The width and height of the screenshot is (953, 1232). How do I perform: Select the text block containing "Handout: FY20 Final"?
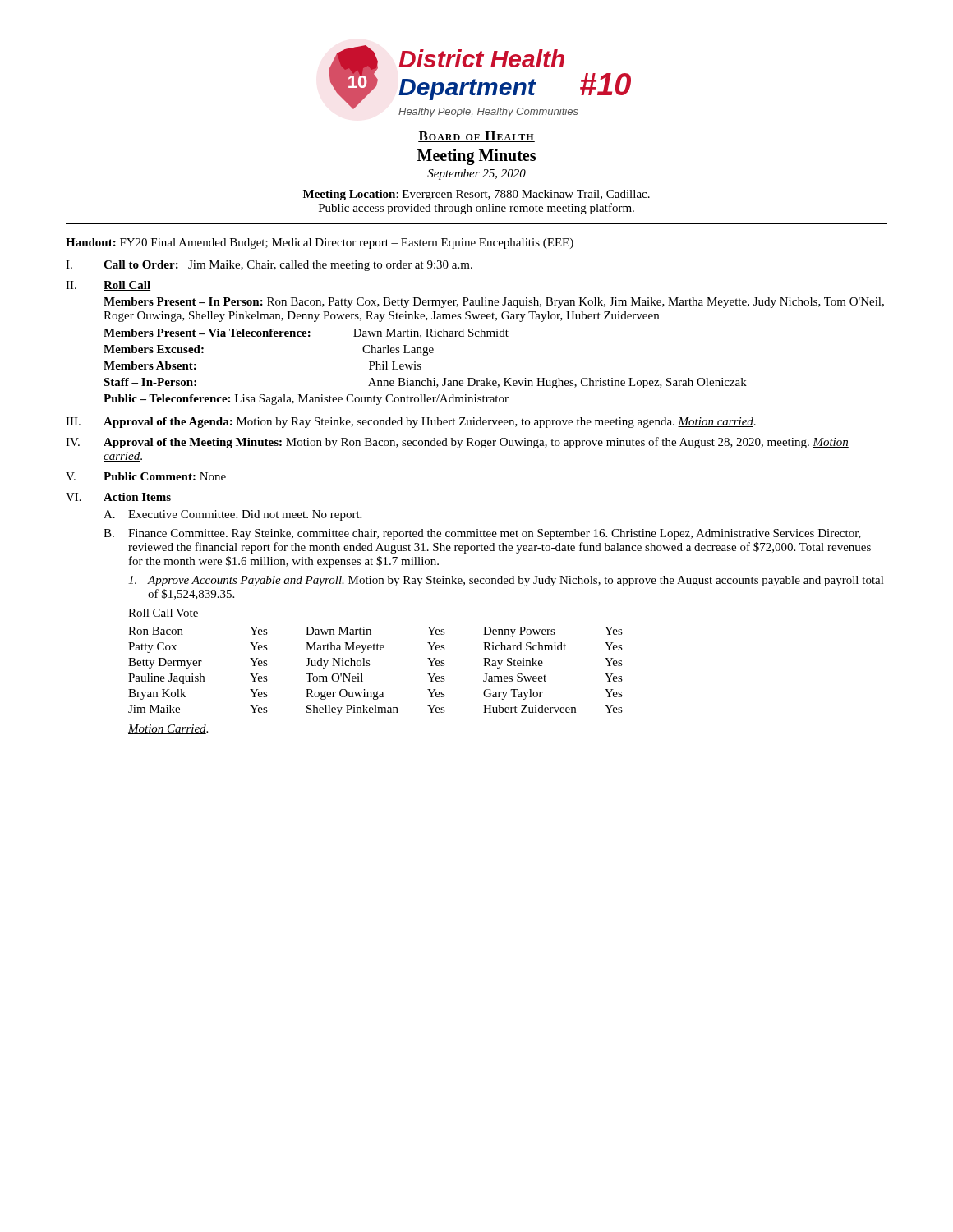320,242
